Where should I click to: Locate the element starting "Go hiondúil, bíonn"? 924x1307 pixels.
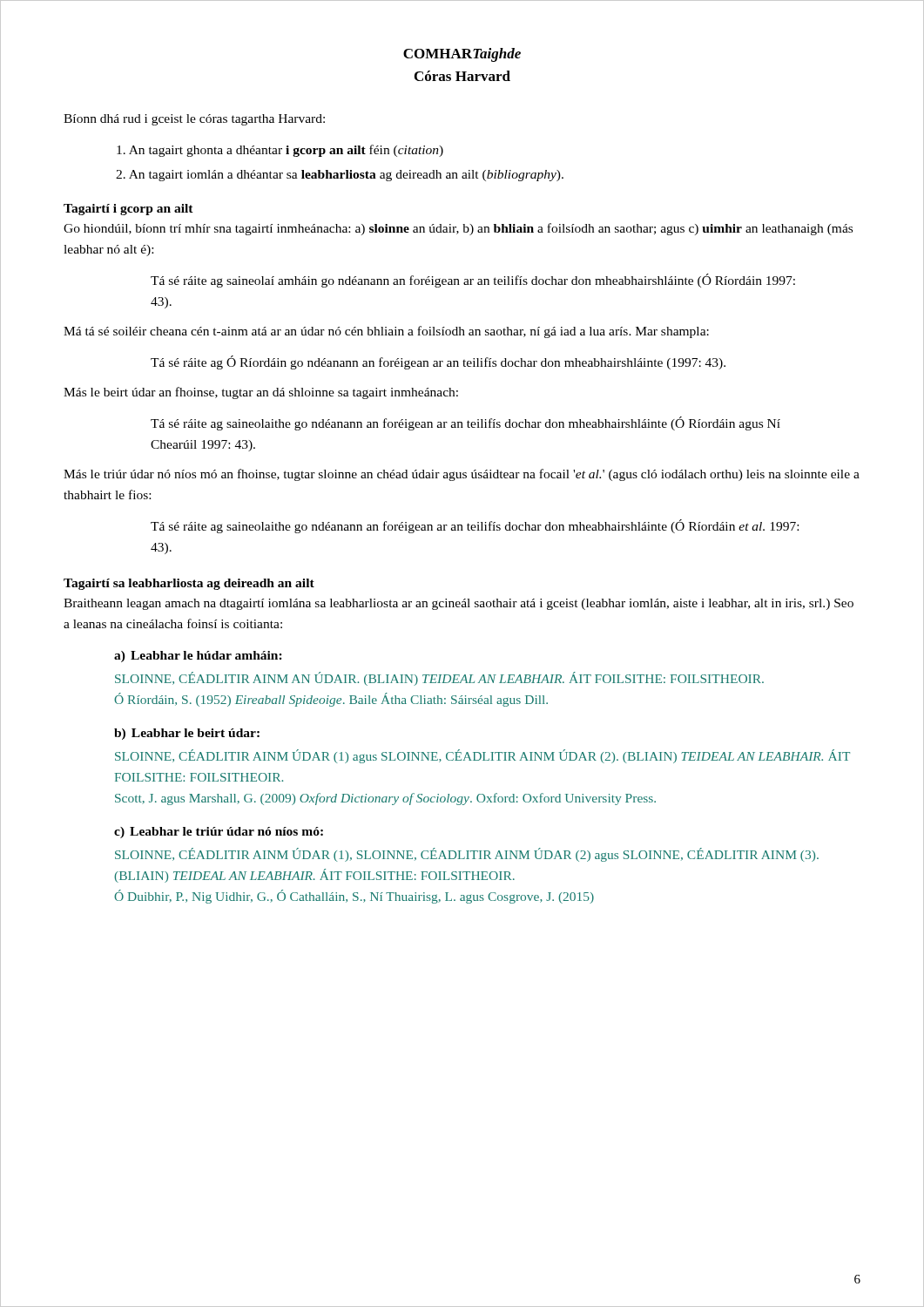coord(458,238)
